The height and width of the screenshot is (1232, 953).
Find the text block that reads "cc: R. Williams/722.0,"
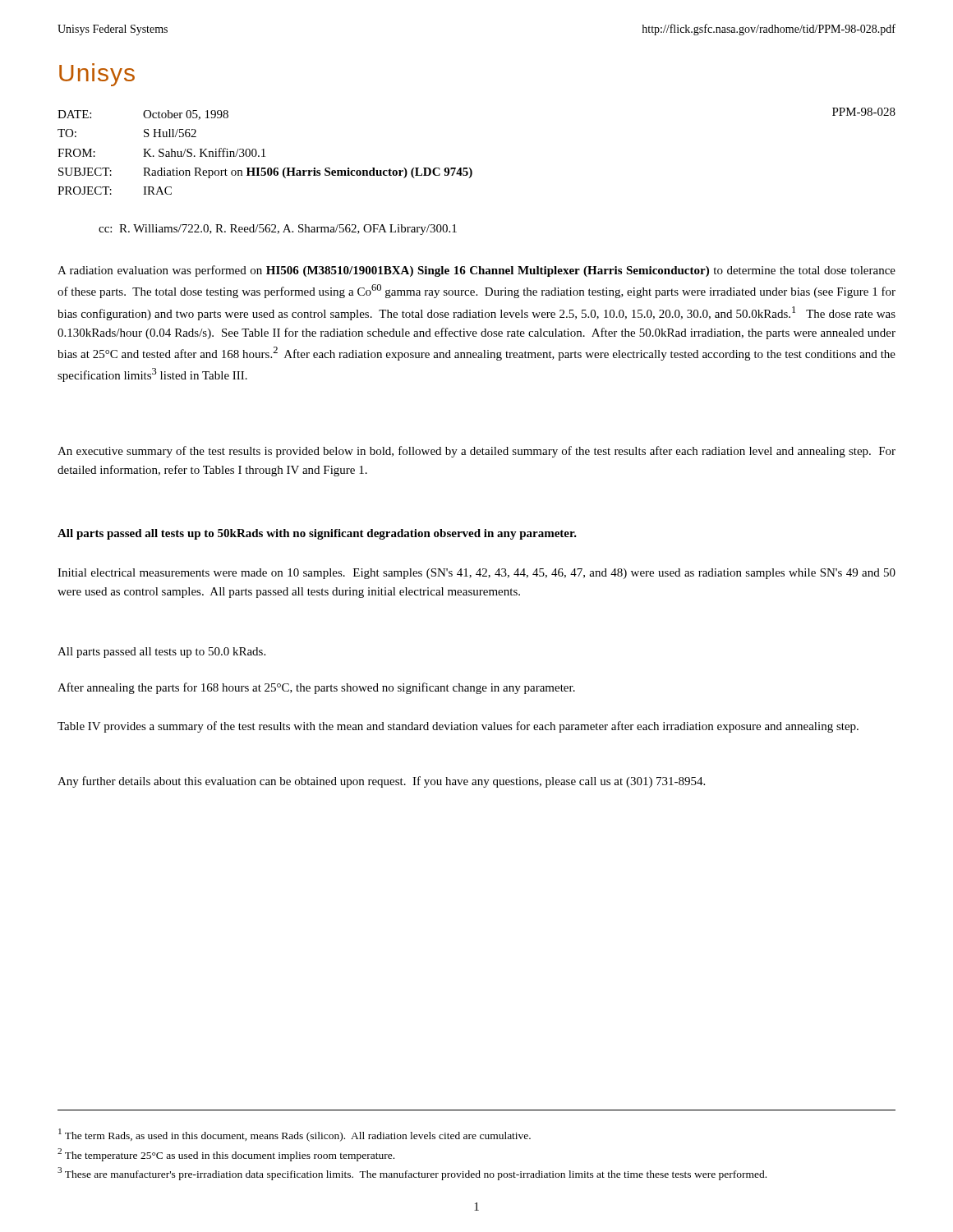(x=278, y=228)
